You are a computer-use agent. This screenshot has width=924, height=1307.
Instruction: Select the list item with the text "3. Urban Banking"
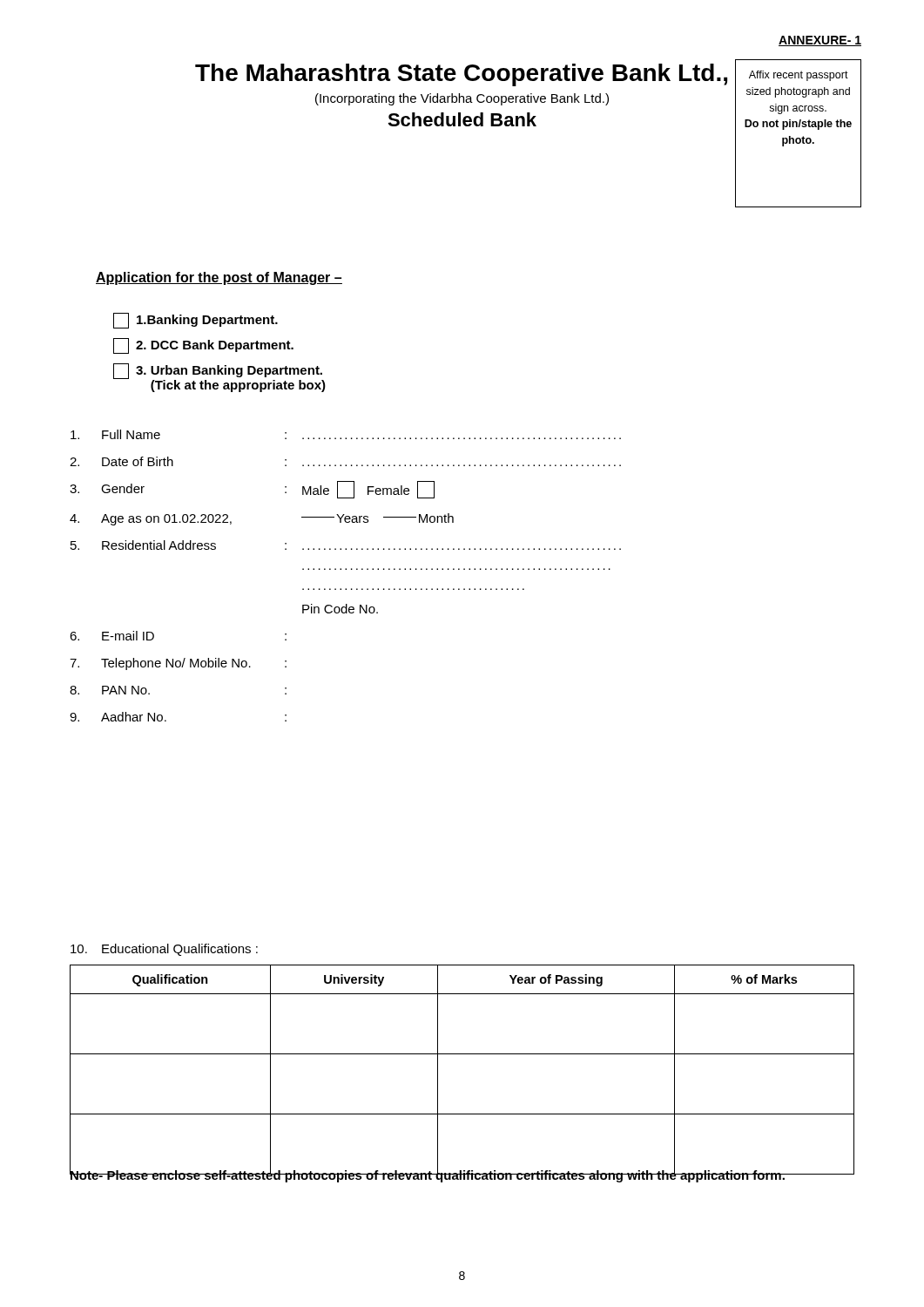(219, 377)
